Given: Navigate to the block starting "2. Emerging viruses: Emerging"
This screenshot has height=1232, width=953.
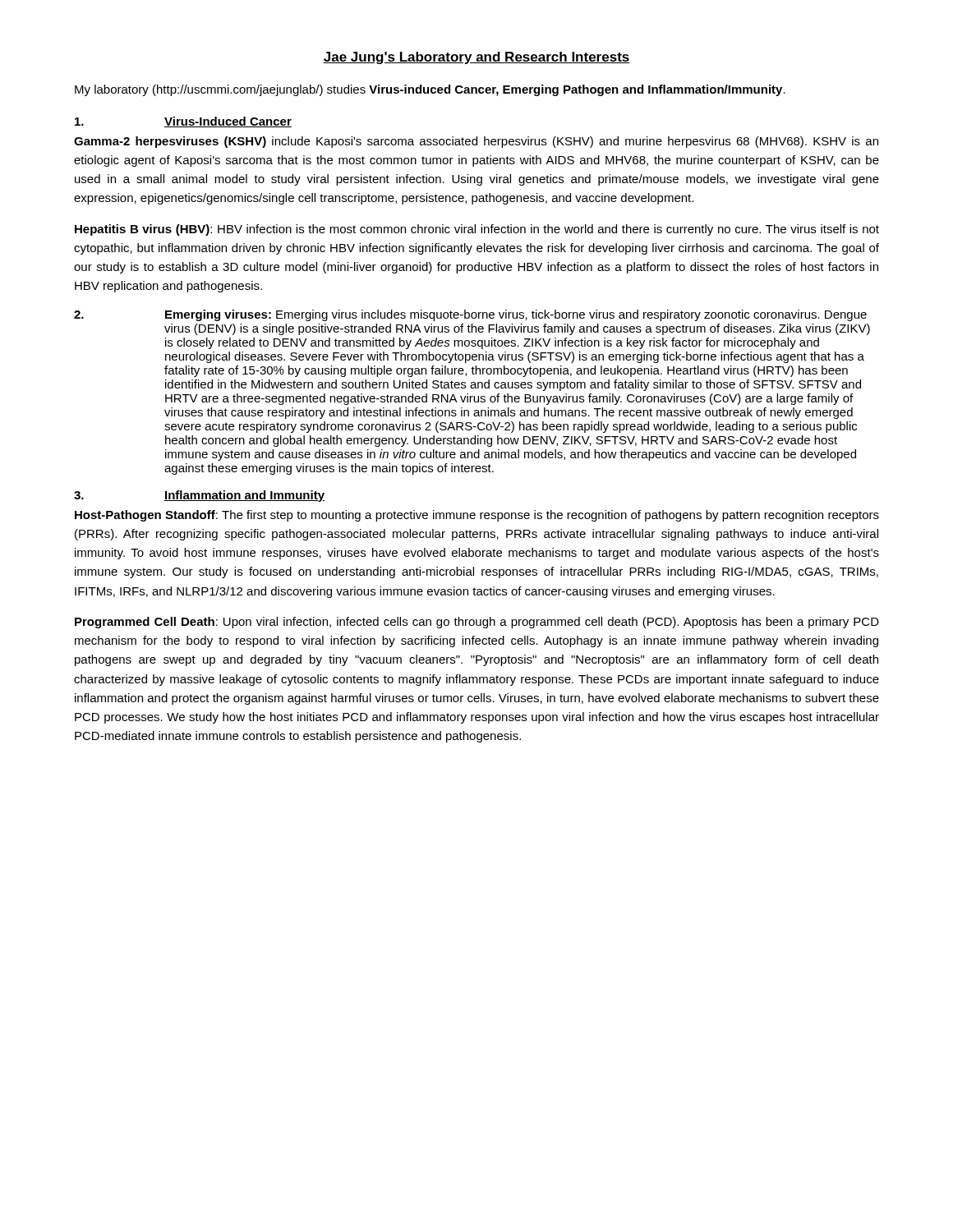Looking at the screenshot, I should (476, 391).
